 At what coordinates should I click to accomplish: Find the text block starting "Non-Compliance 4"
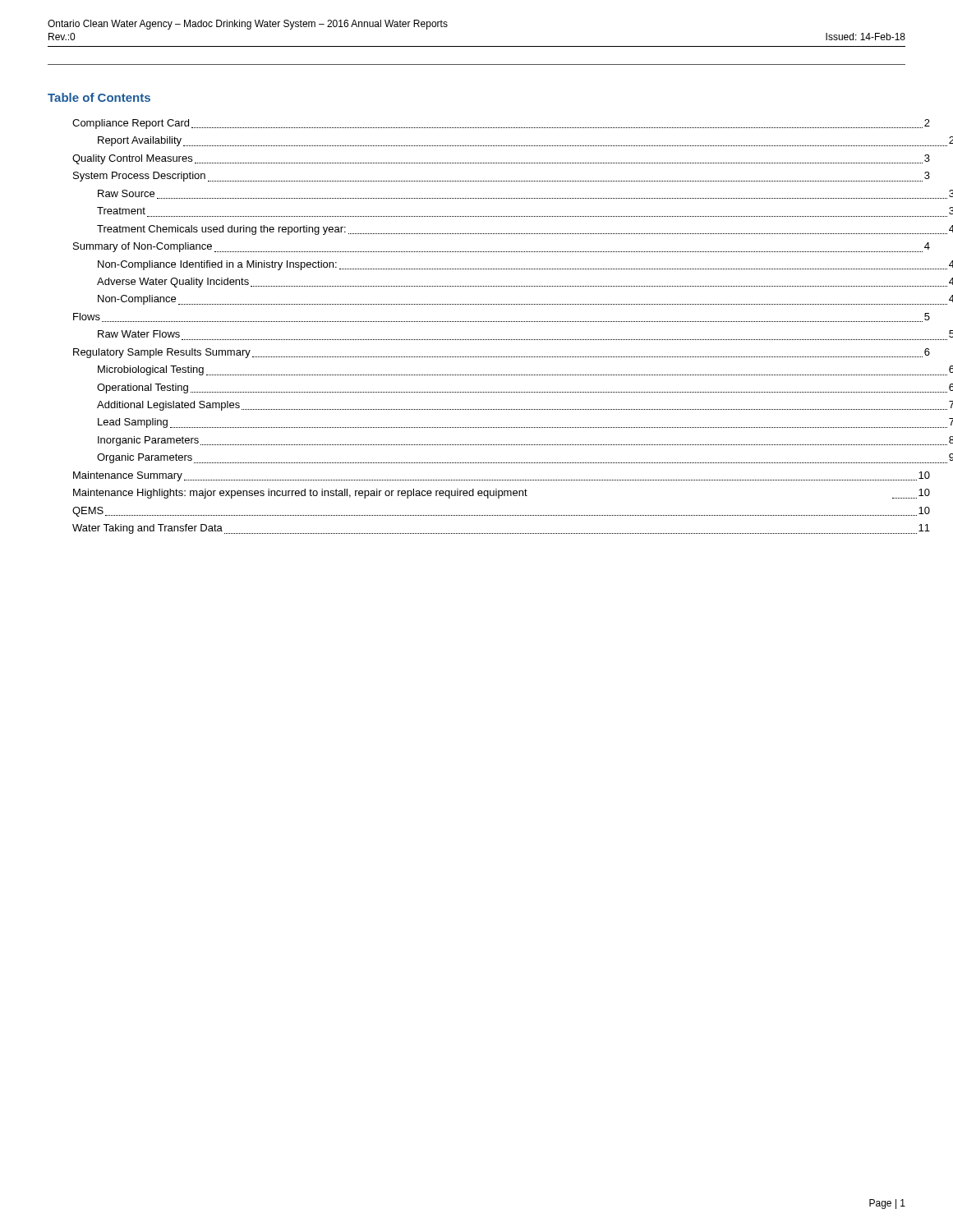525,299
